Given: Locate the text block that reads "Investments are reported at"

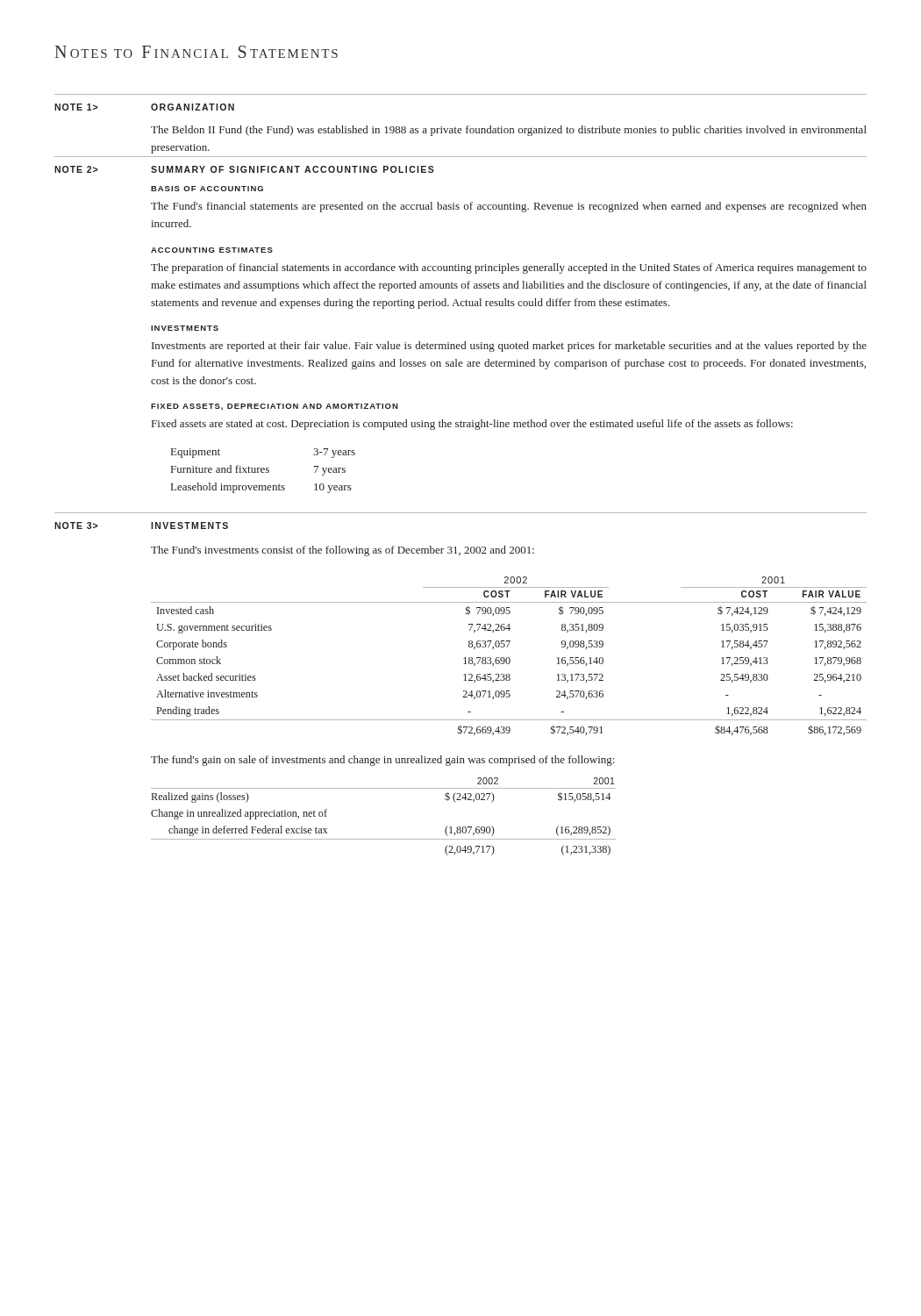Looking at the screenshot, I should pos(509,363).
